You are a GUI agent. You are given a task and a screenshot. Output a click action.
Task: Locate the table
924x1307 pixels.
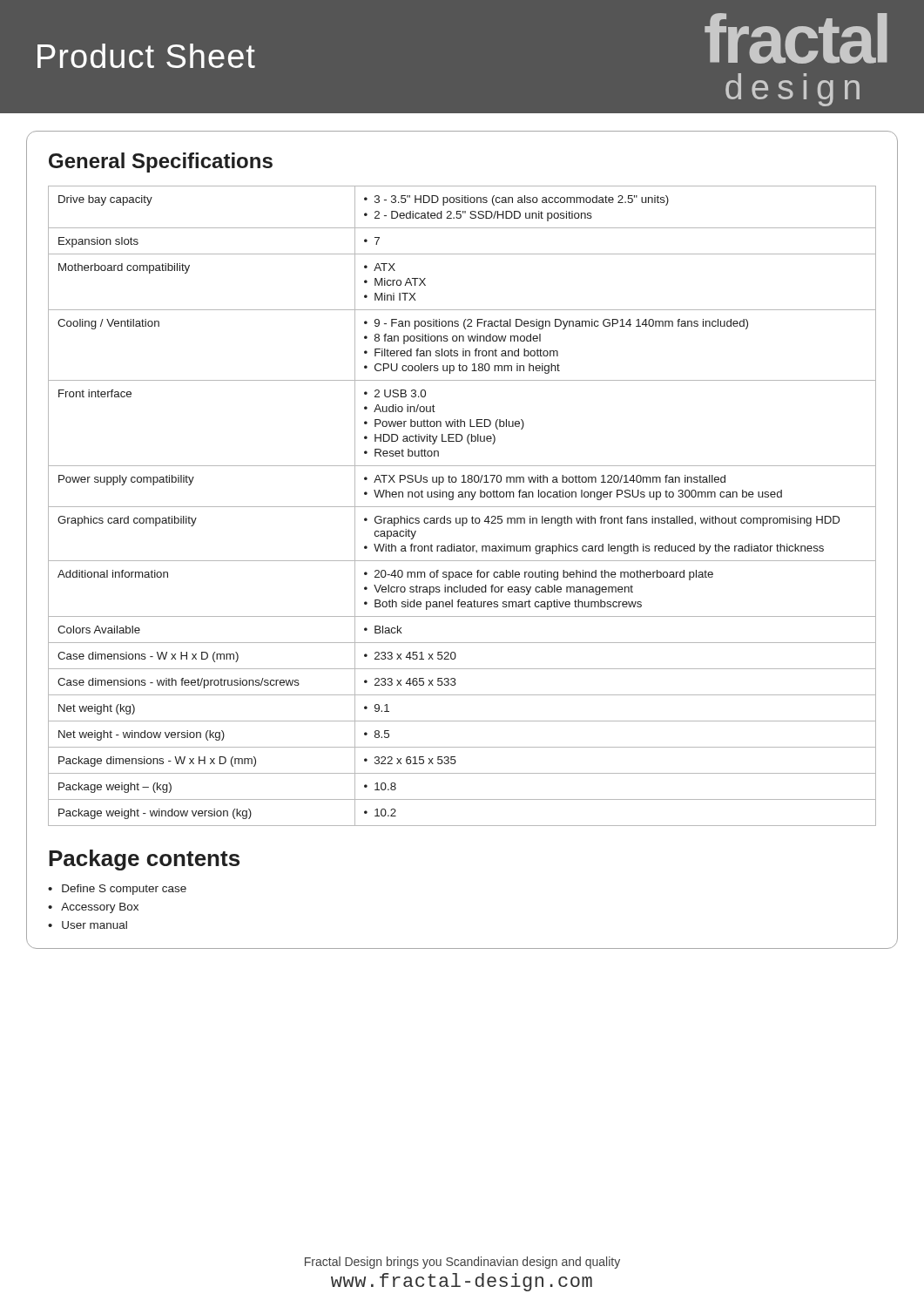click(462, 506)
